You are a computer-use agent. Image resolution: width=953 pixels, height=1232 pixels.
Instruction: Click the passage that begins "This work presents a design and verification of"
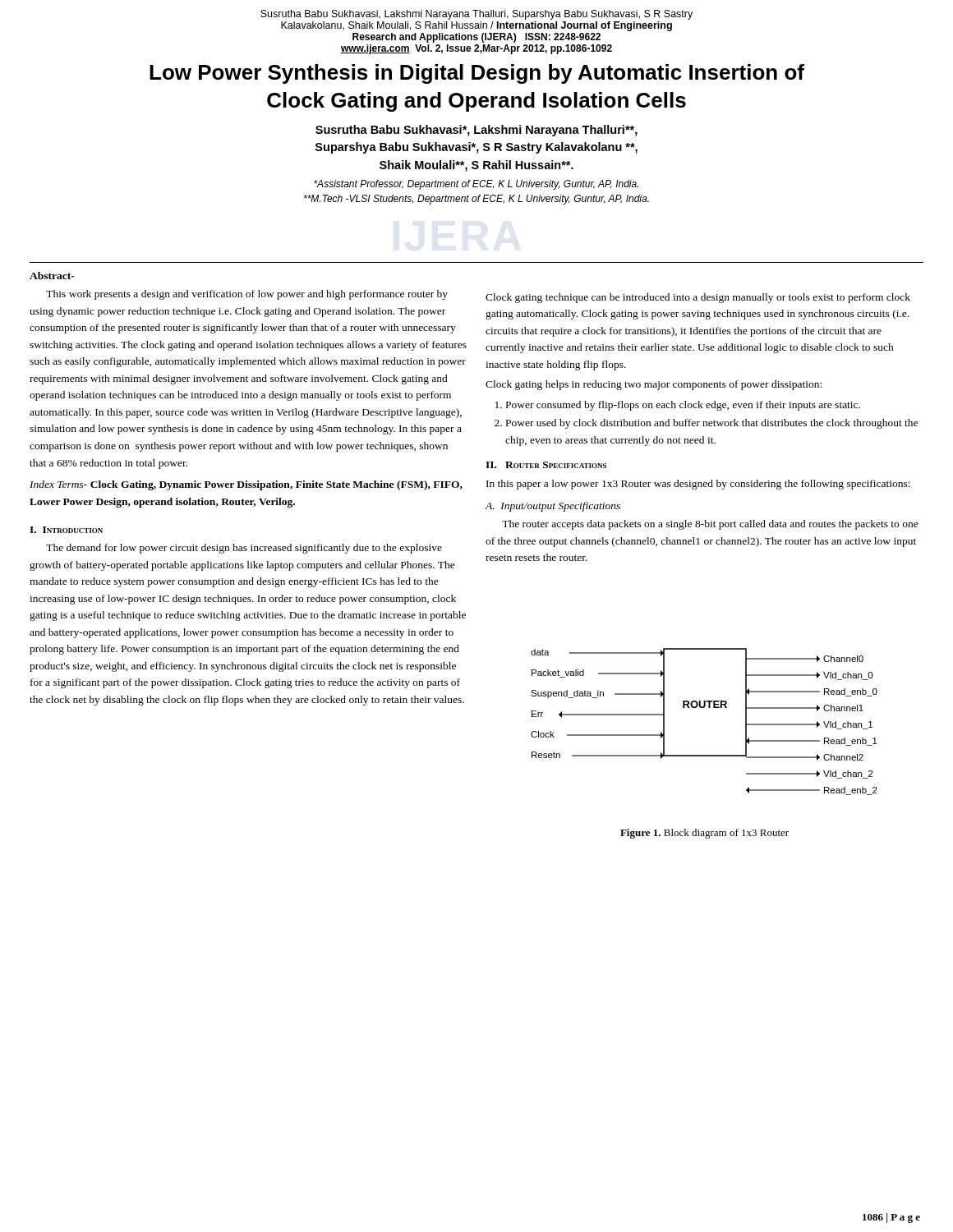coord(248,378)
